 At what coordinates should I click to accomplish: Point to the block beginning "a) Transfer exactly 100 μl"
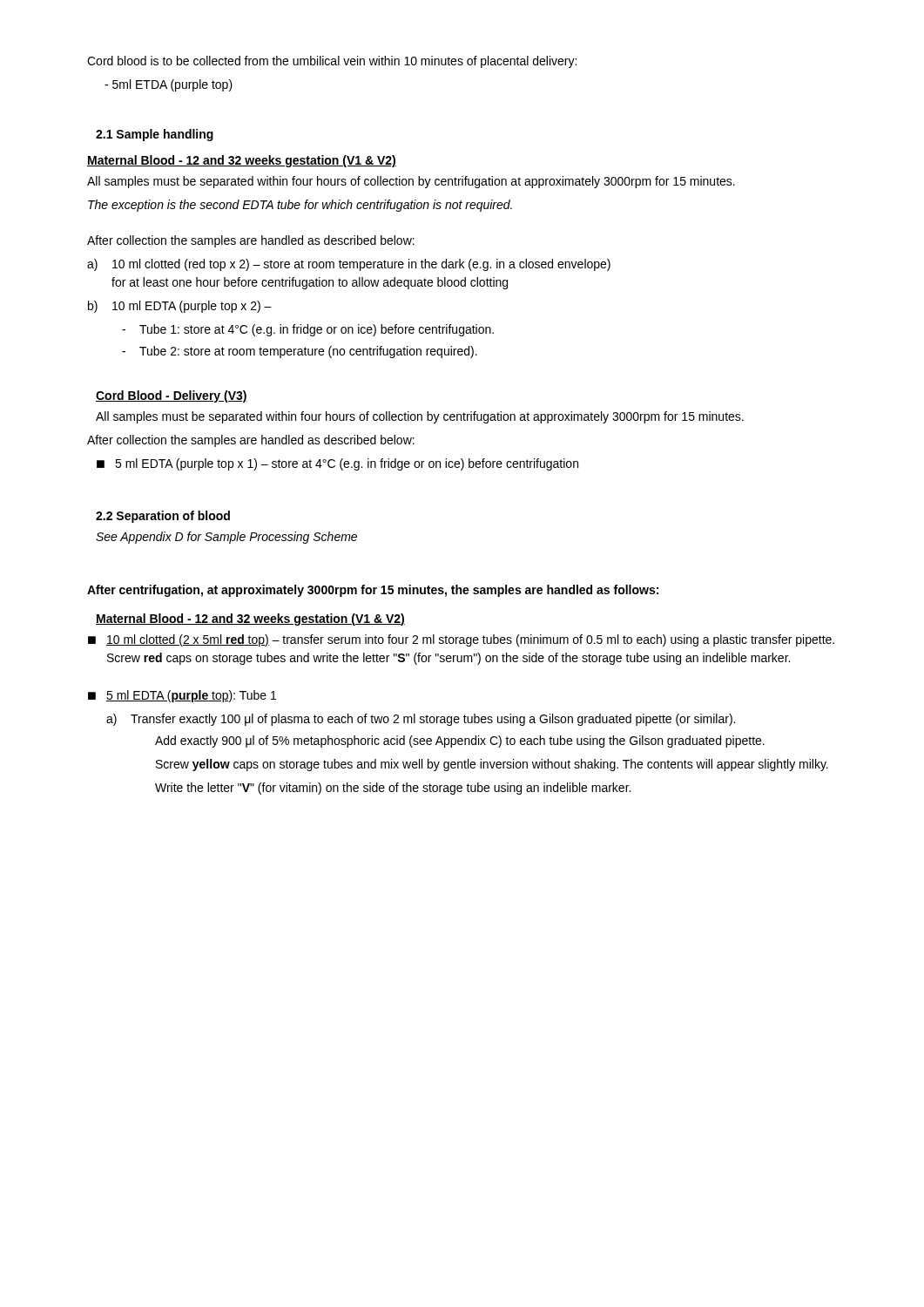pyautogui.click(x=421, y=720)
